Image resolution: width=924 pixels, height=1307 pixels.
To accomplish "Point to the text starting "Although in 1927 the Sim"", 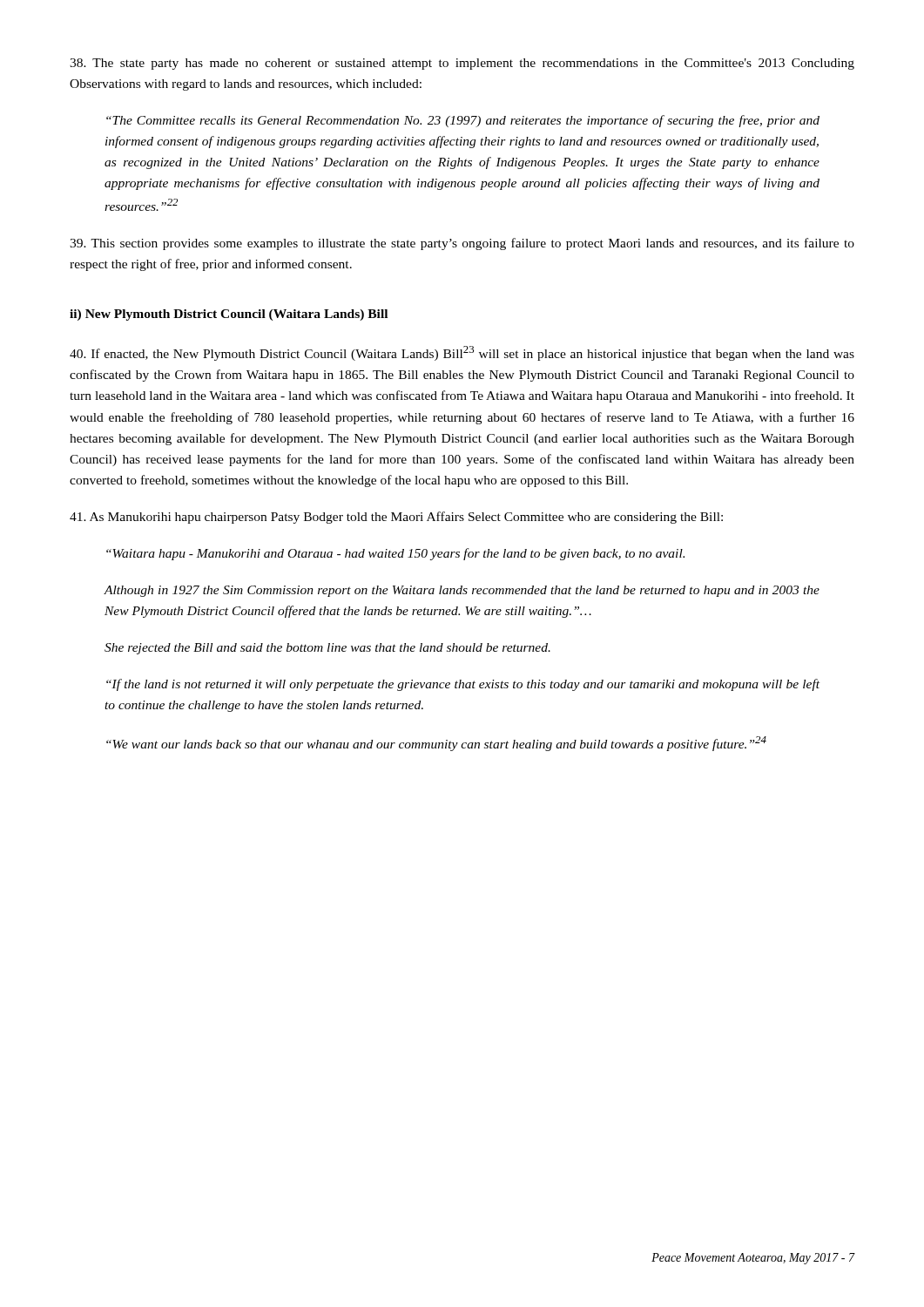I will tap(462, 600).
